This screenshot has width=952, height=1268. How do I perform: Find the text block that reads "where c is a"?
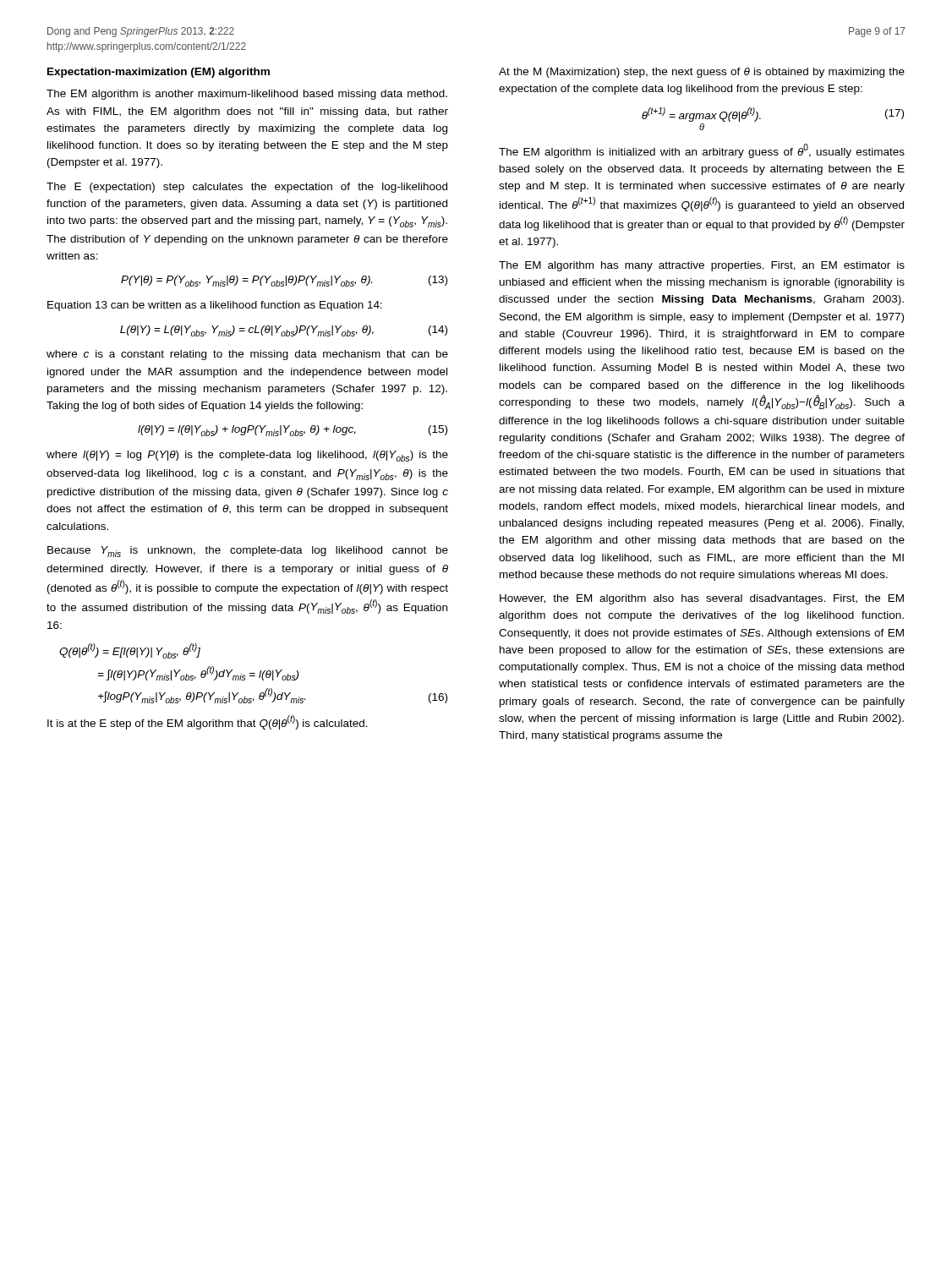(x=247, y=380)
